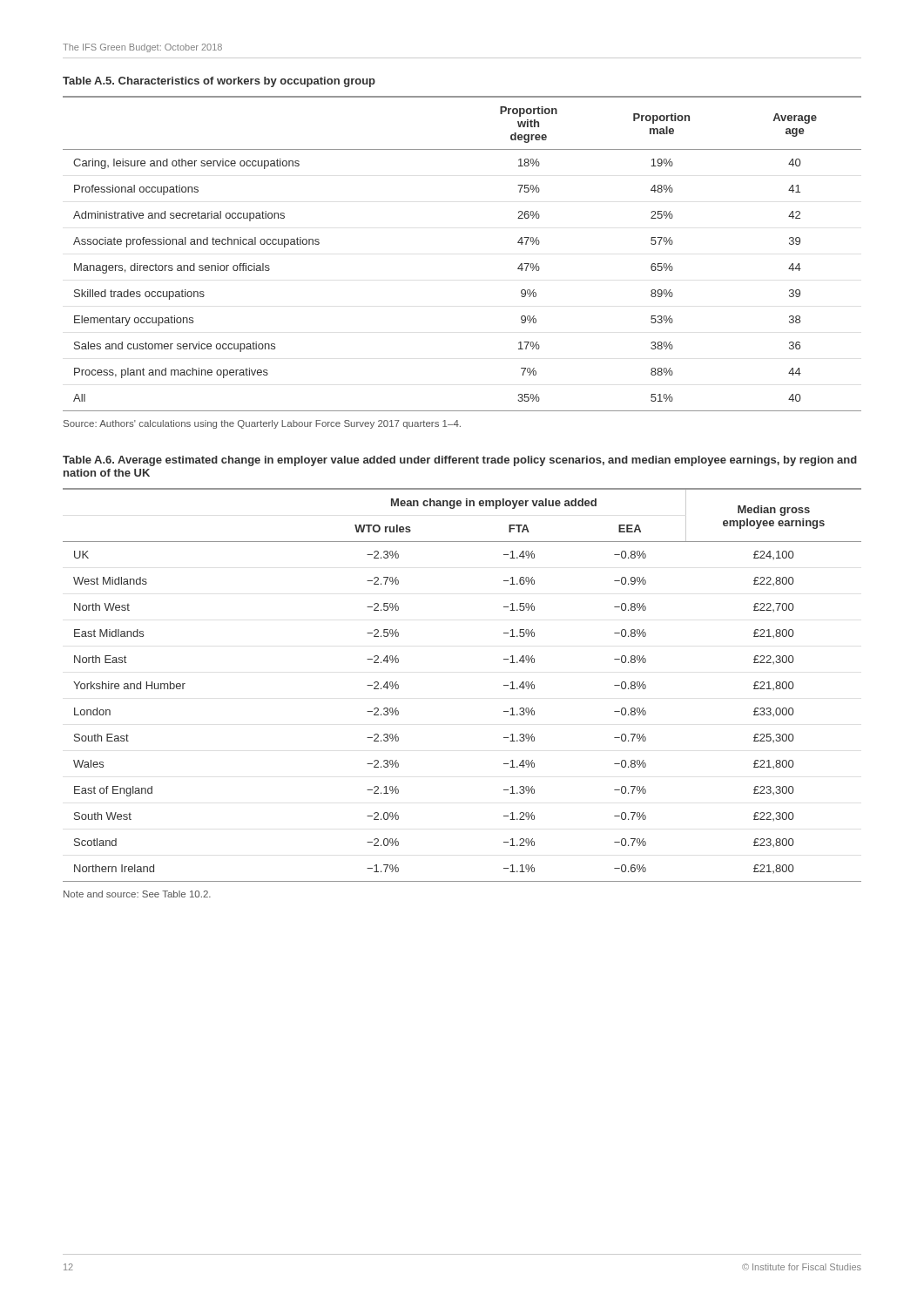Find the text starting "Table A.5. Characteristics of"
Screen dimensions: 1307x924
(x=219, y=81)
